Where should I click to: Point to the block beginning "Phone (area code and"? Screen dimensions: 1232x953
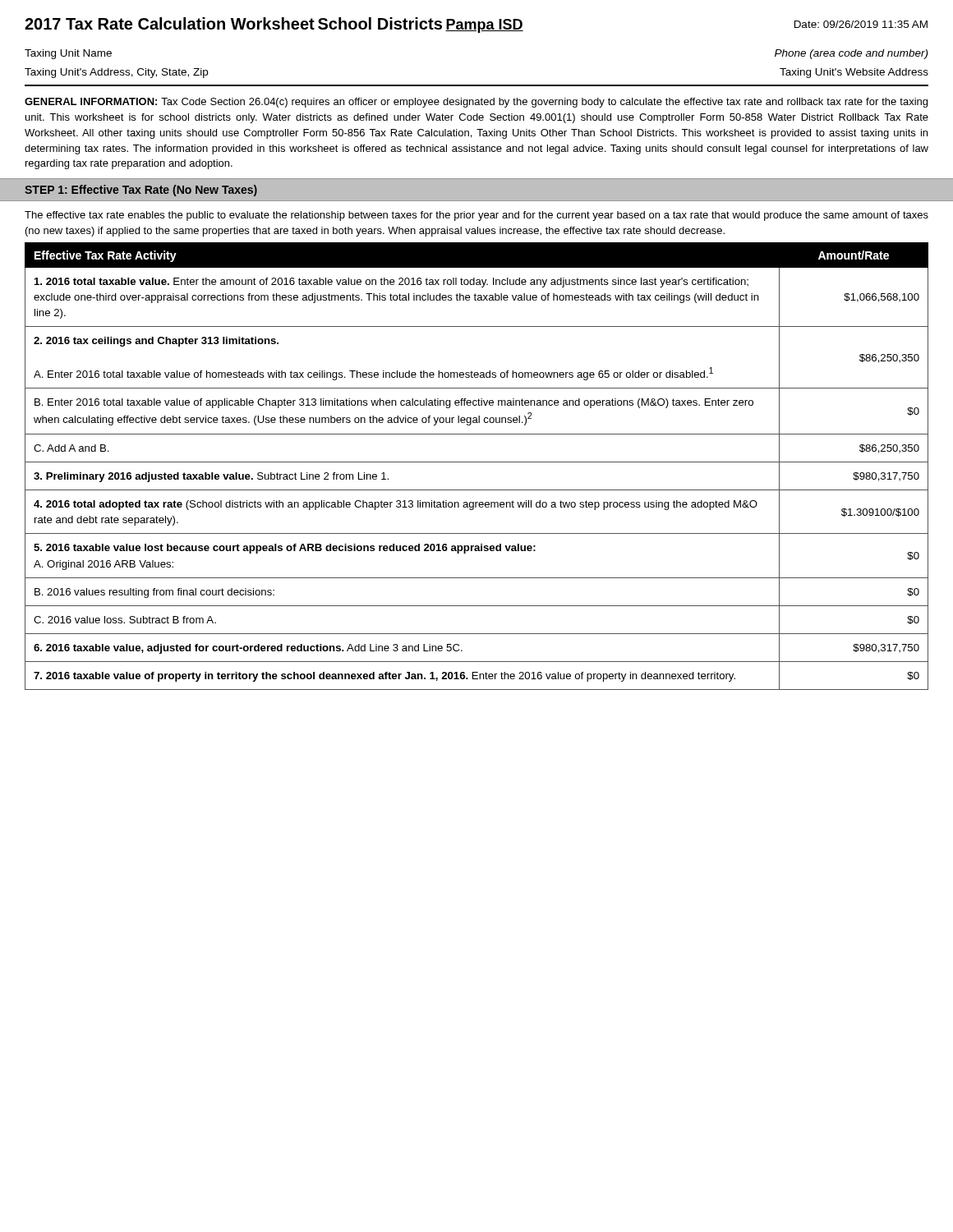click(x=851, y=53)
